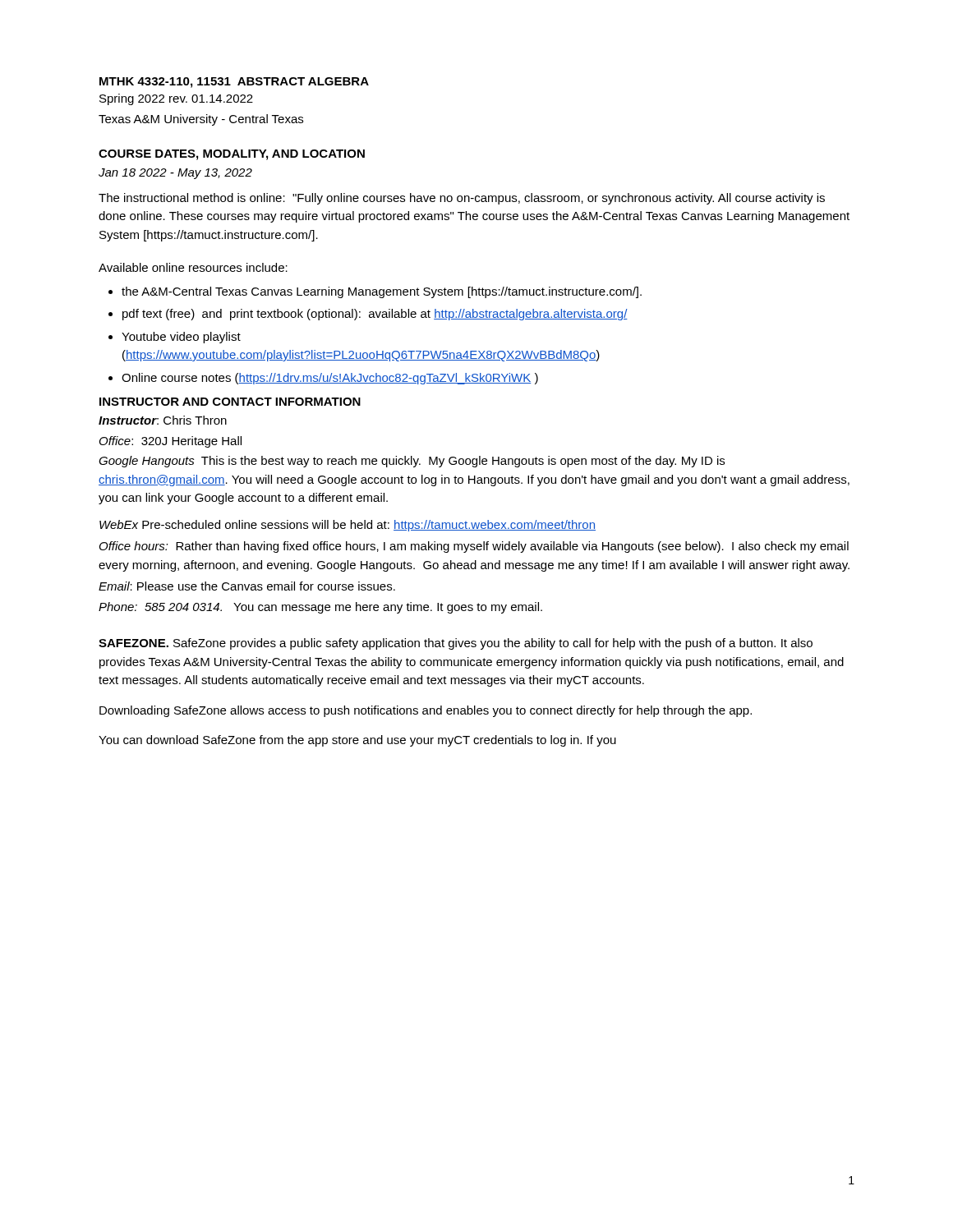Point to "COURSE DATES, MODALITY, AND LOCATION"
953x1232 pixels.
click(232, 153)
